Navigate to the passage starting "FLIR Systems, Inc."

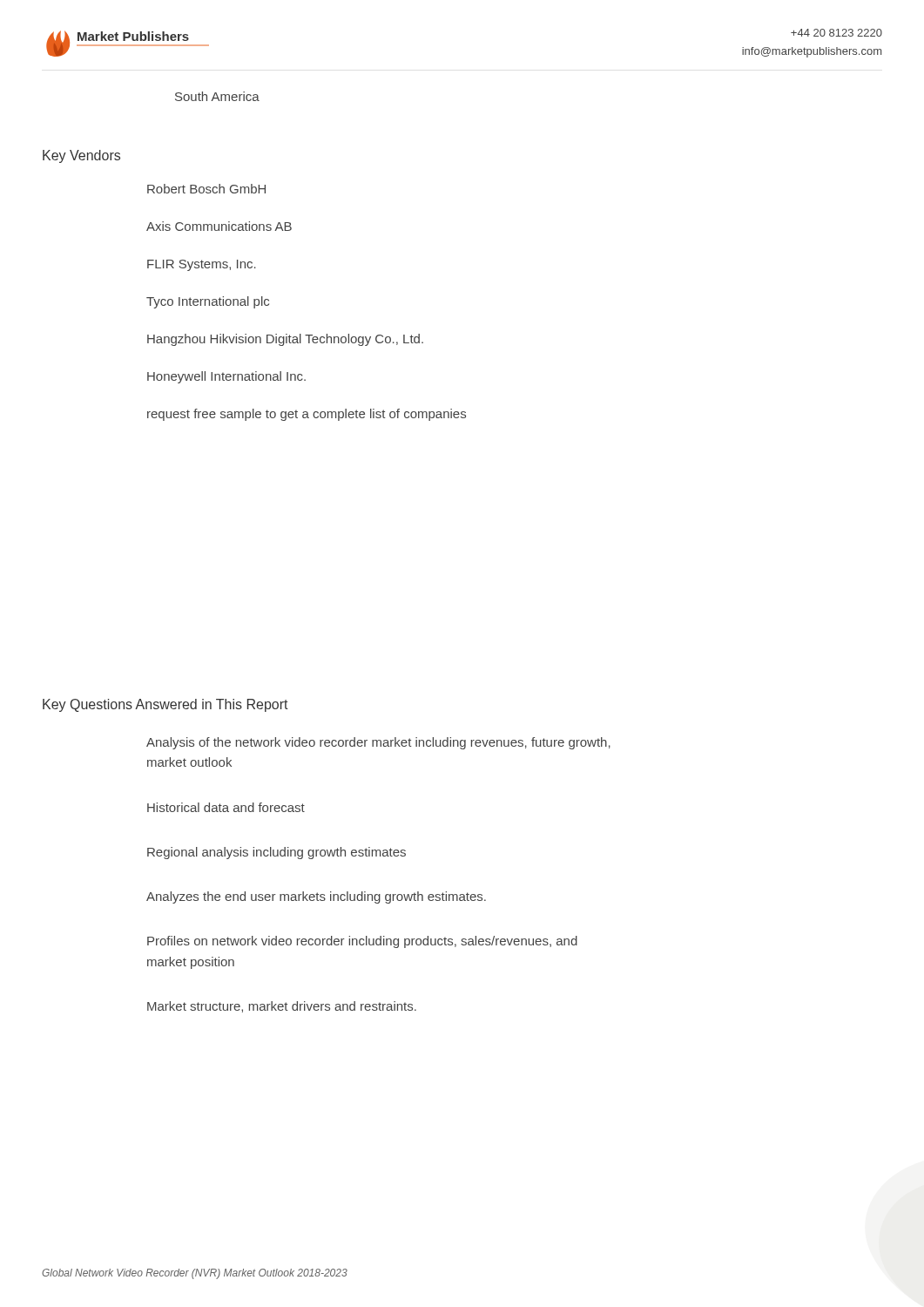201,264
